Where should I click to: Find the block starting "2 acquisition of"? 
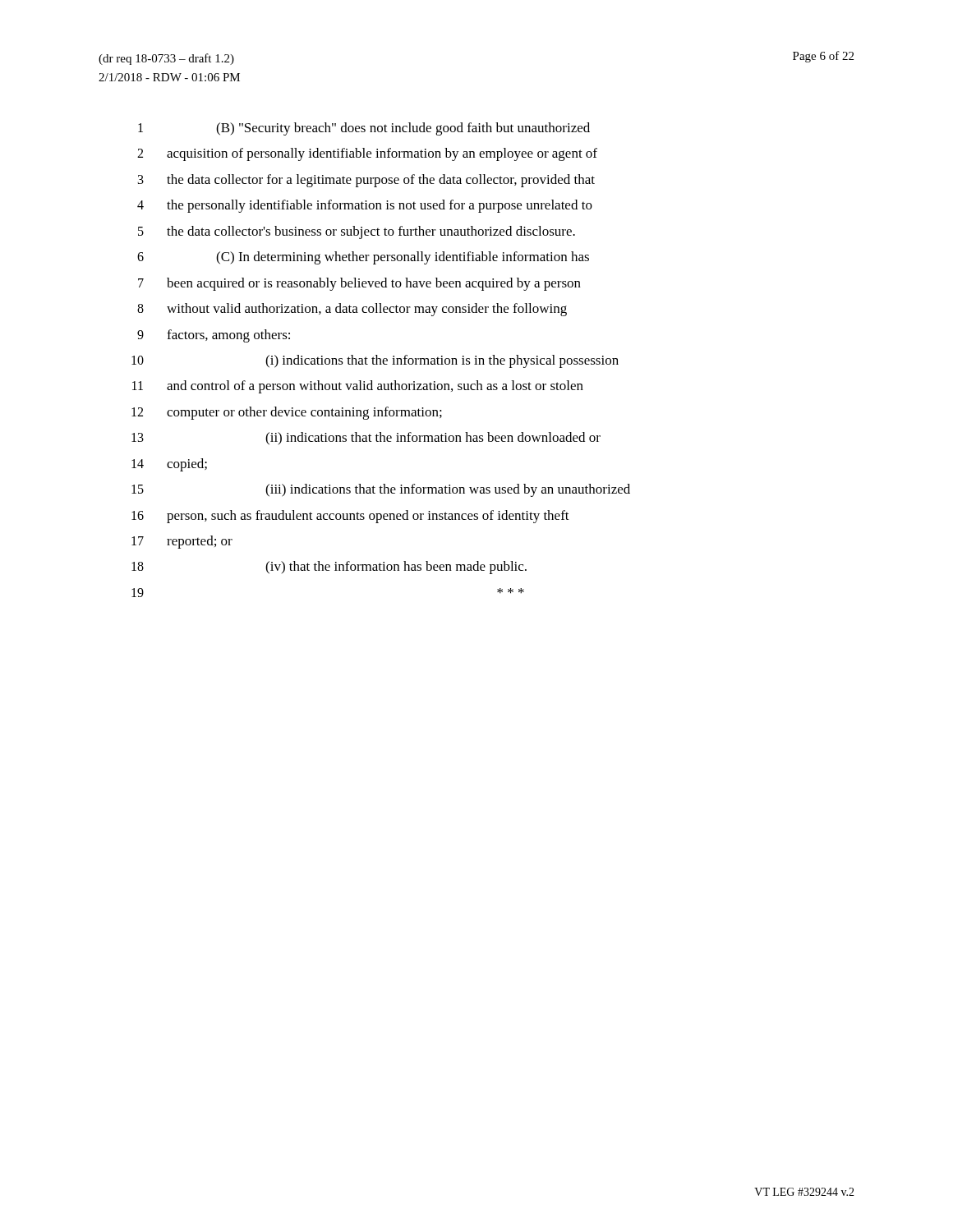[476, 154]
